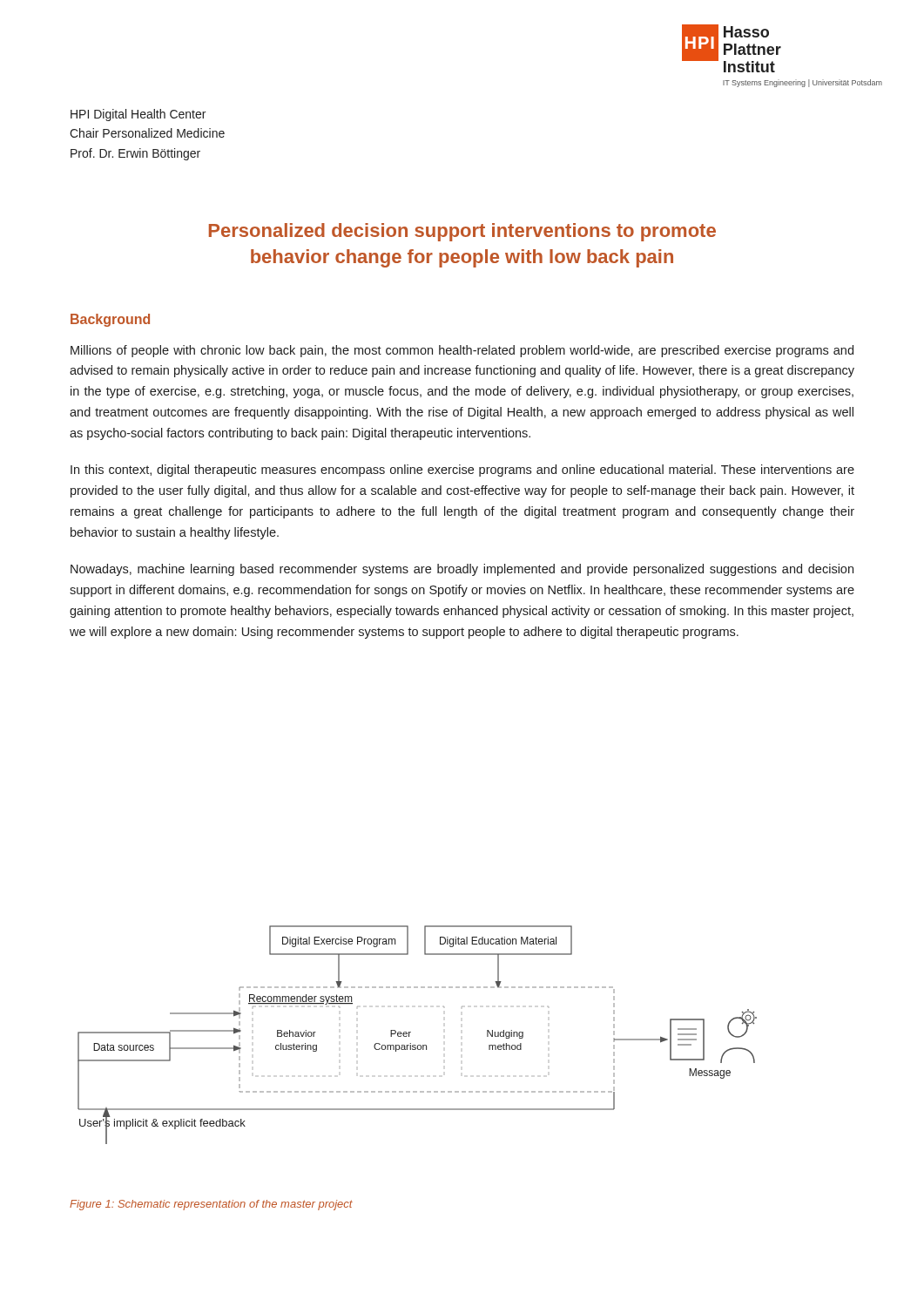Find a section header
Viewport: 924px width, 1307px height.
tap(462, 320)
